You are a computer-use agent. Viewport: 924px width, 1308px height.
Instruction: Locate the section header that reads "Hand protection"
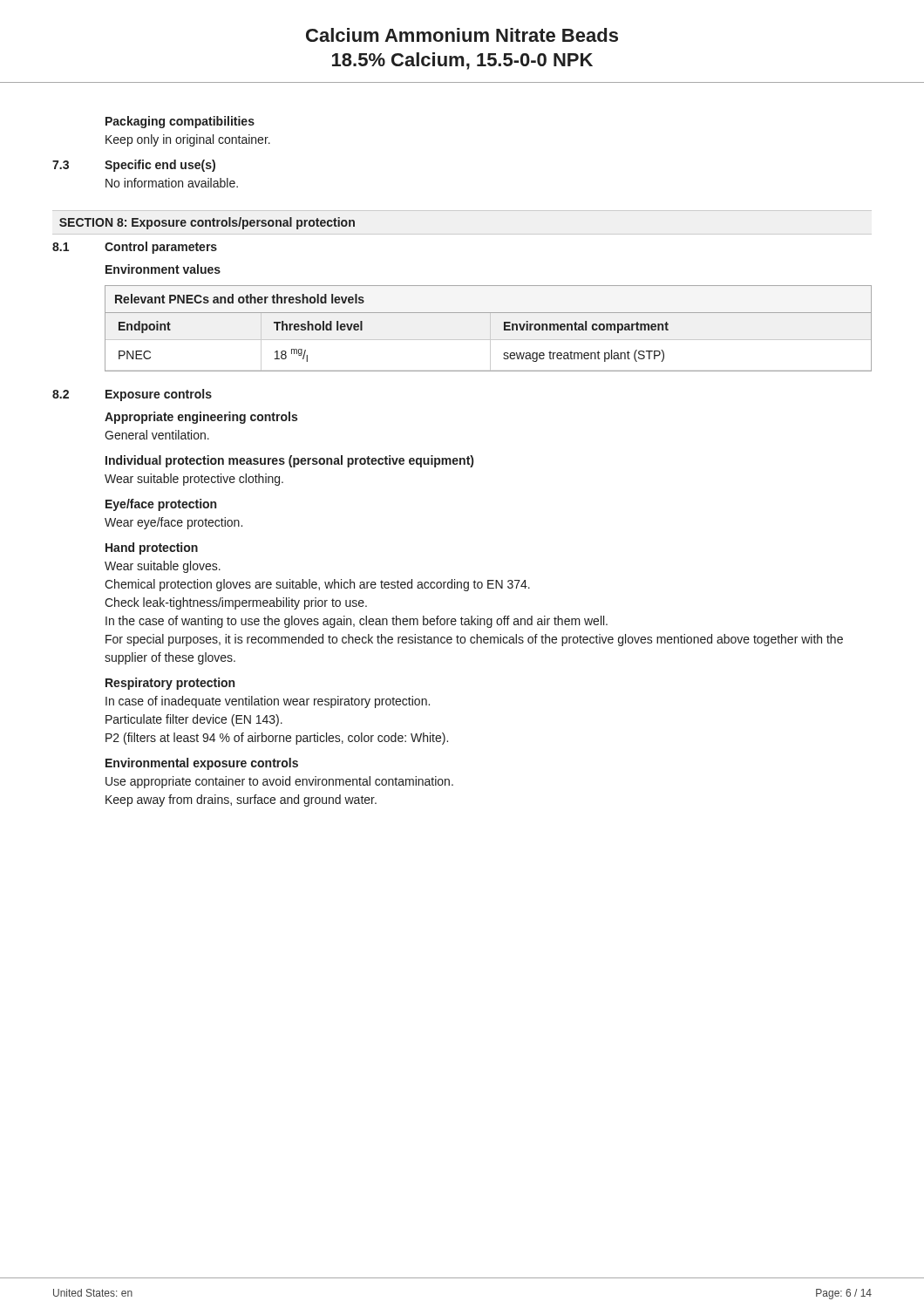pos(151,548)
